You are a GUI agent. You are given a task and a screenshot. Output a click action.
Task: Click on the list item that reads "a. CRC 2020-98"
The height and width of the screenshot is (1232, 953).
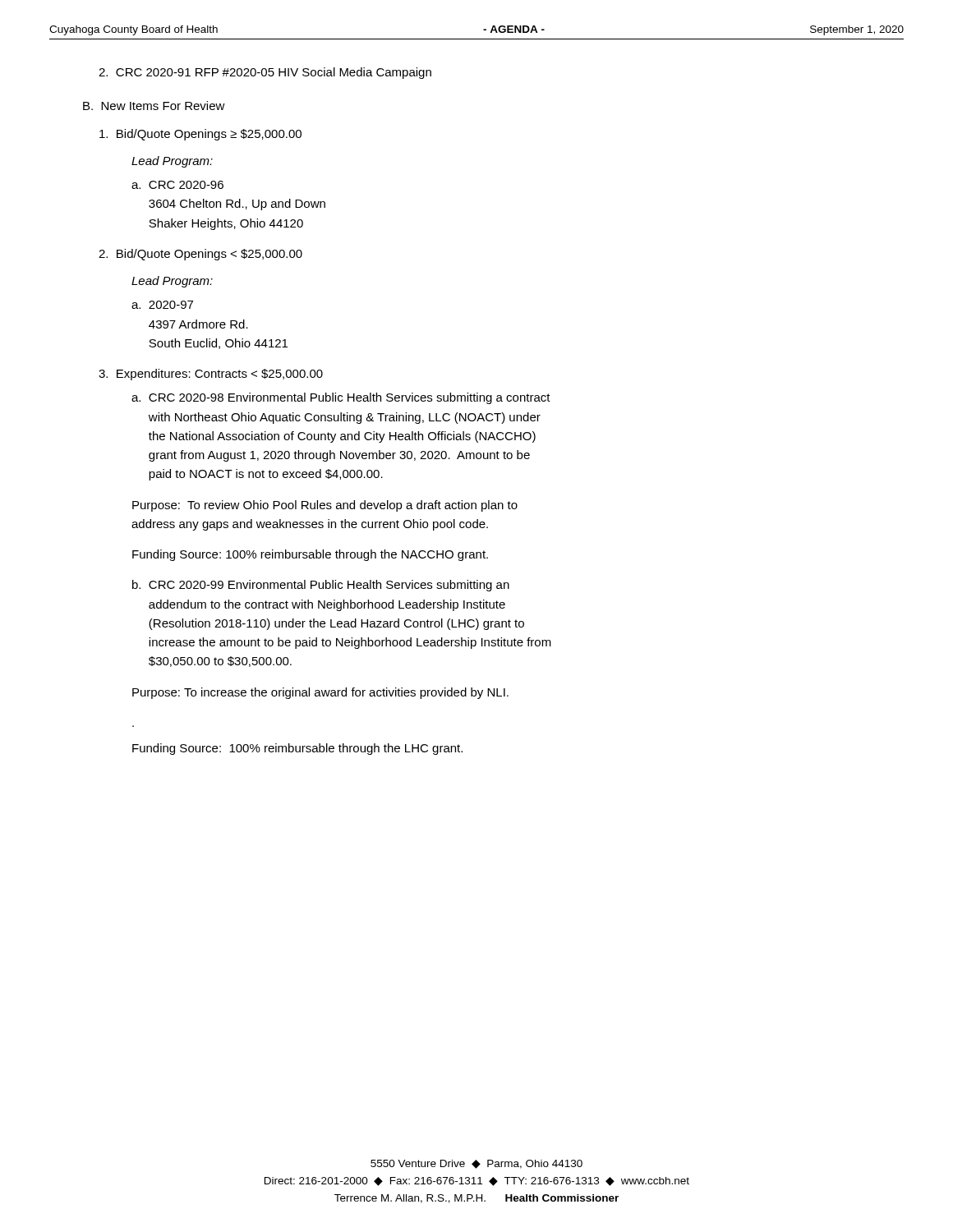[x=509, y=436]
